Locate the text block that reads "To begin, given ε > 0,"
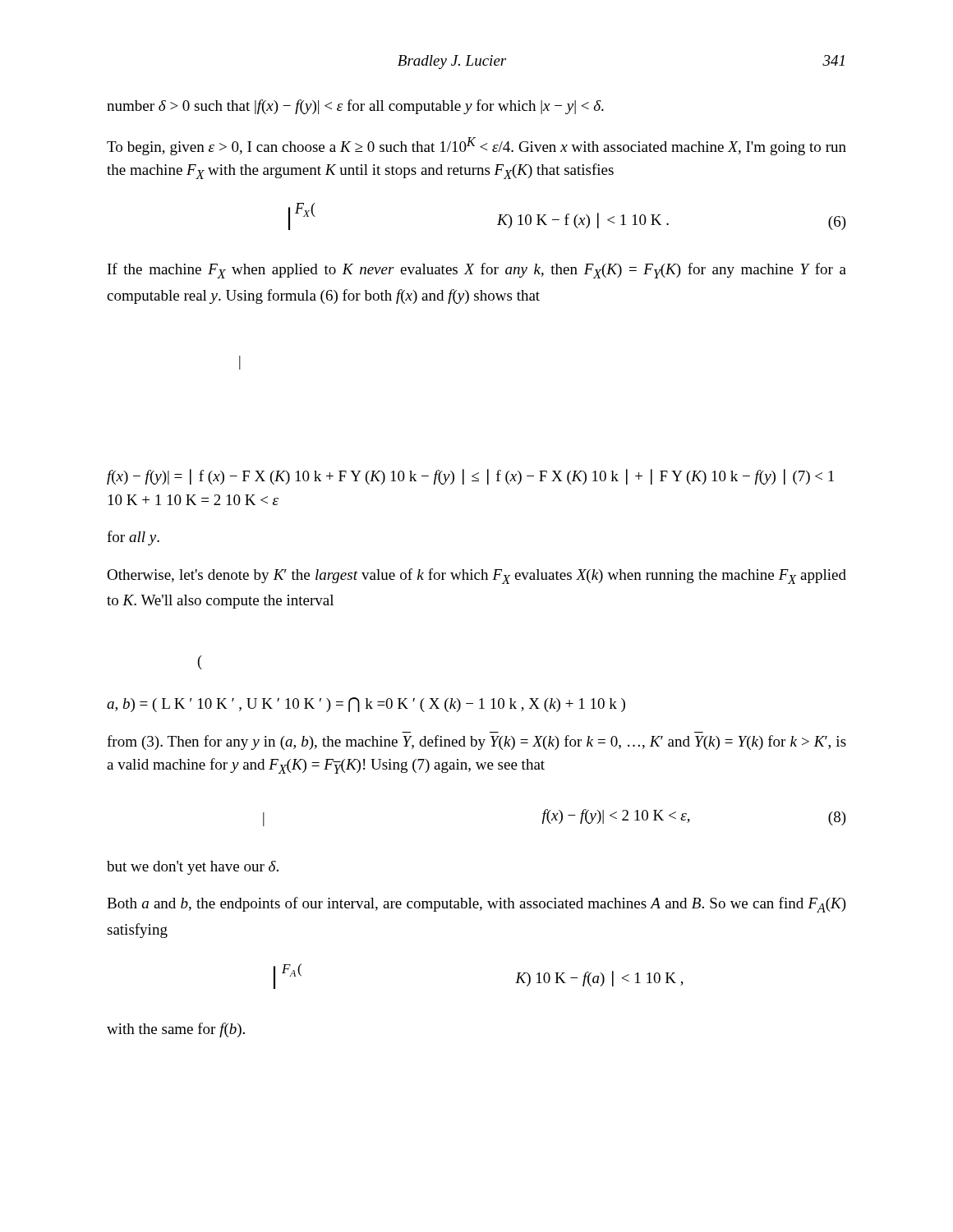The height and width of the screenshot is (1232, 953). 476,158
